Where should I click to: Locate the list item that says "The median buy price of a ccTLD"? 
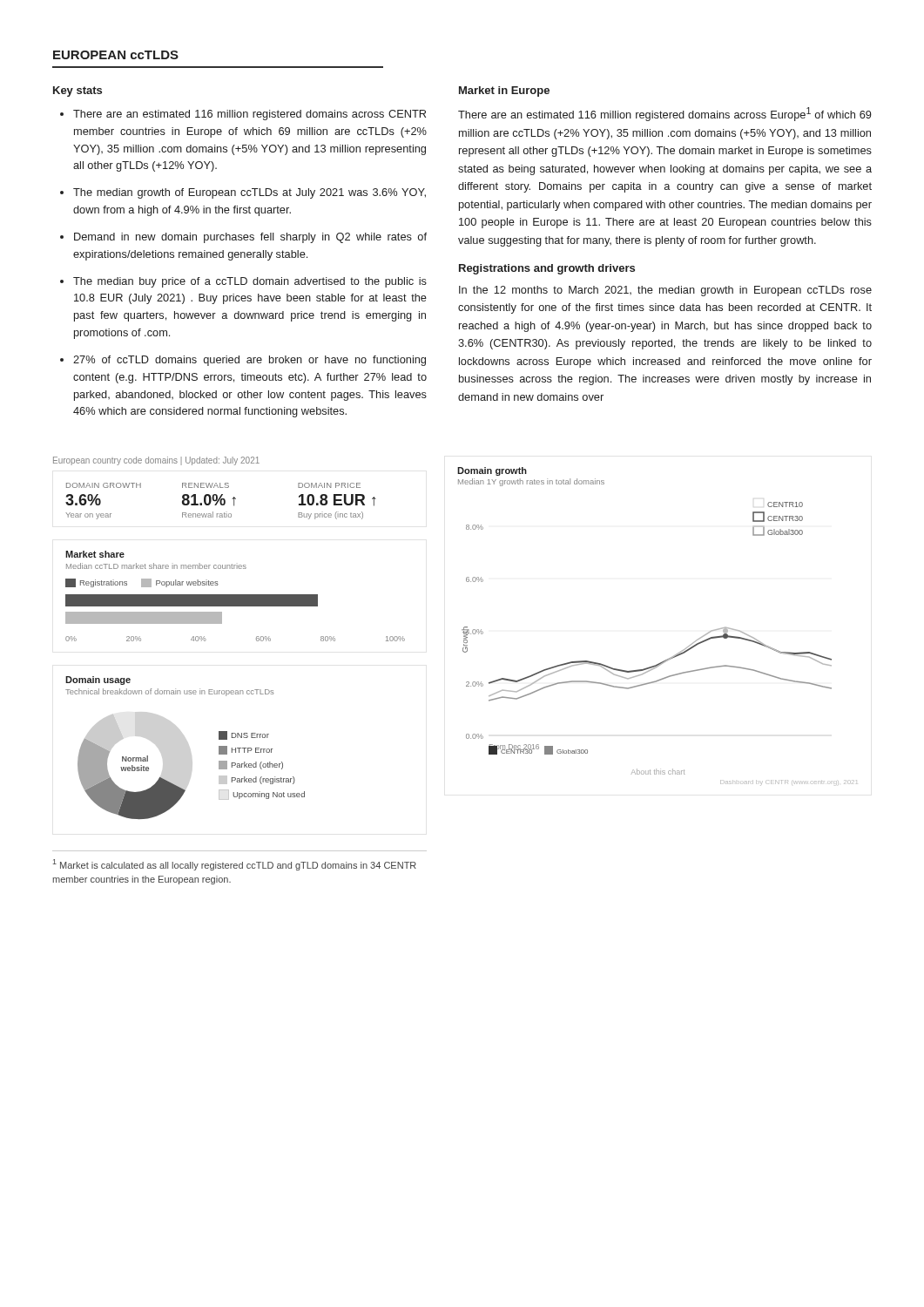pyautogui.click(x=250, y=307)
